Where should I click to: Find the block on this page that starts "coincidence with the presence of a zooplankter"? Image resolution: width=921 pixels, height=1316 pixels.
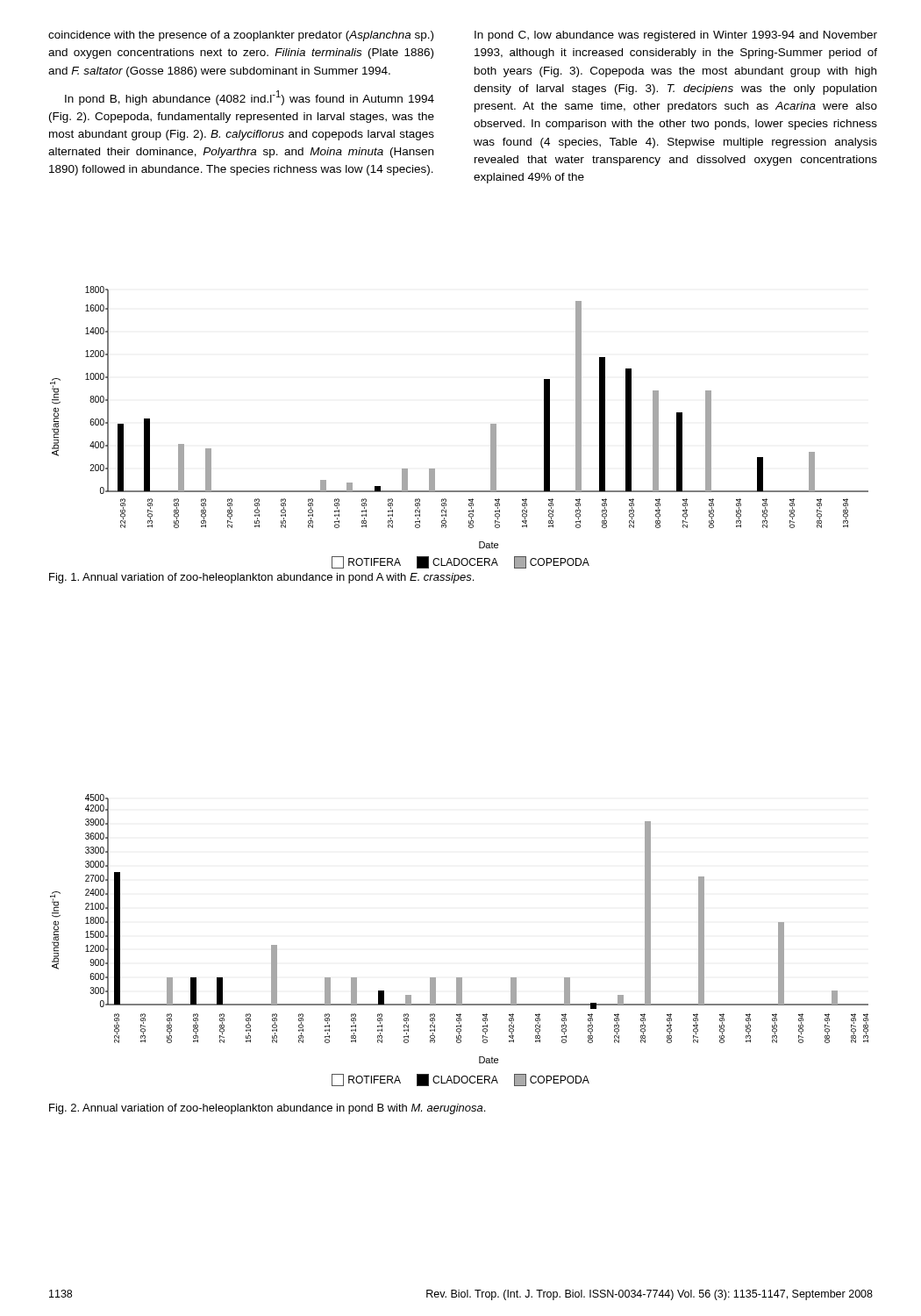(241, 102)
